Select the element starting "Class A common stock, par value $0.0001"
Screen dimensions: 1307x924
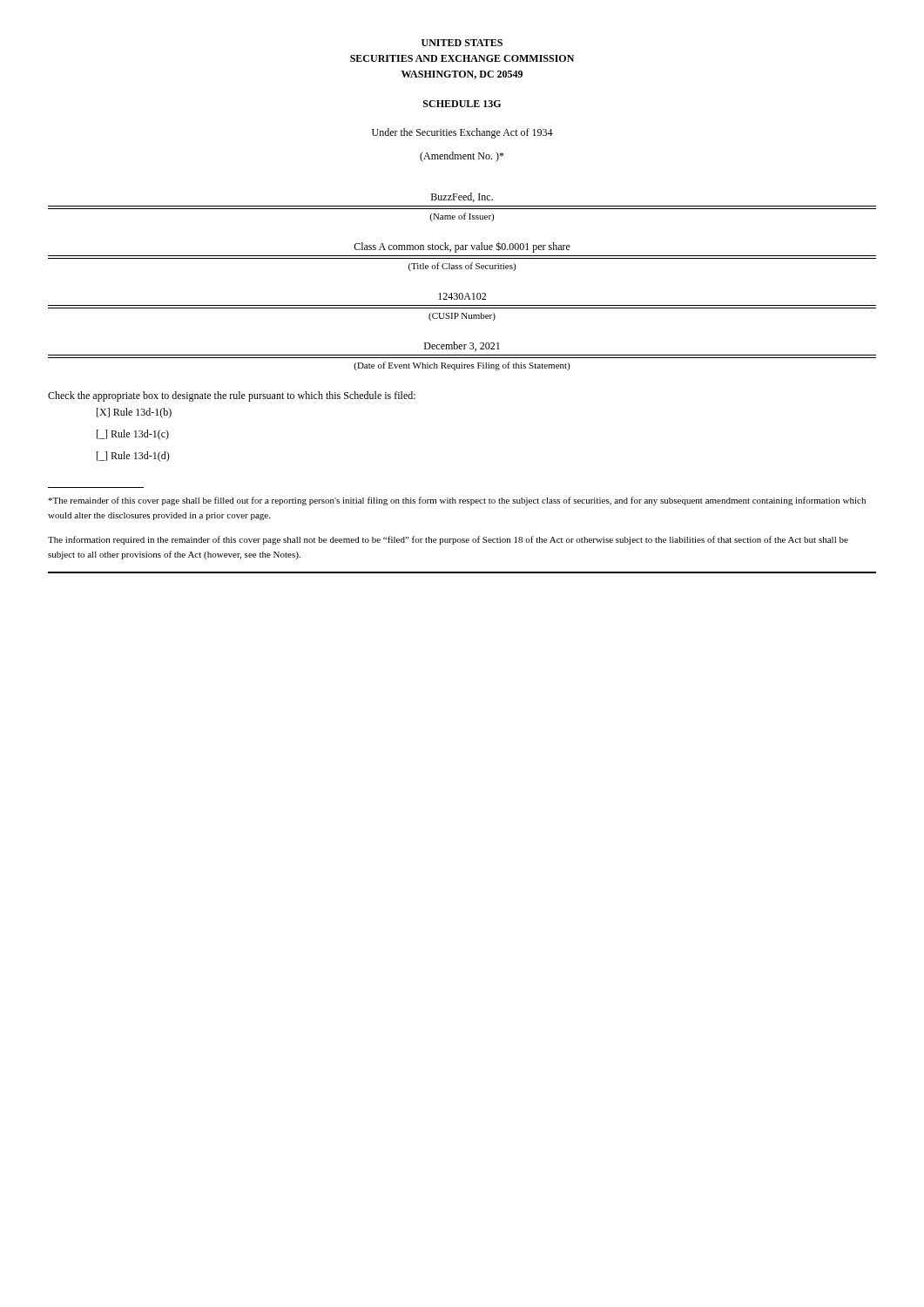point(462,247)
